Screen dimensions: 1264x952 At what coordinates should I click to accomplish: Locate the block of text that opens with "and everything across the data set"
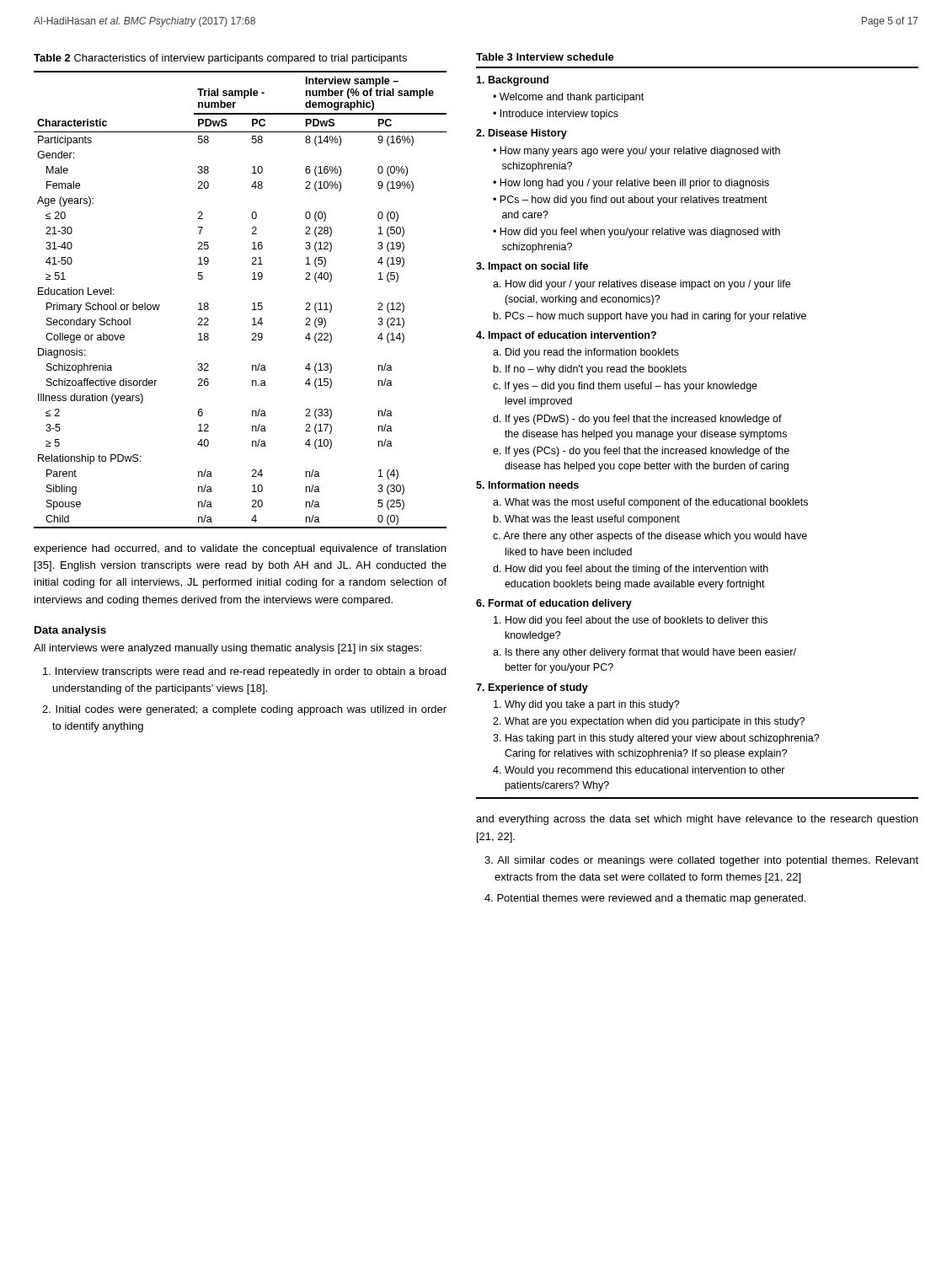click(697, 827)
